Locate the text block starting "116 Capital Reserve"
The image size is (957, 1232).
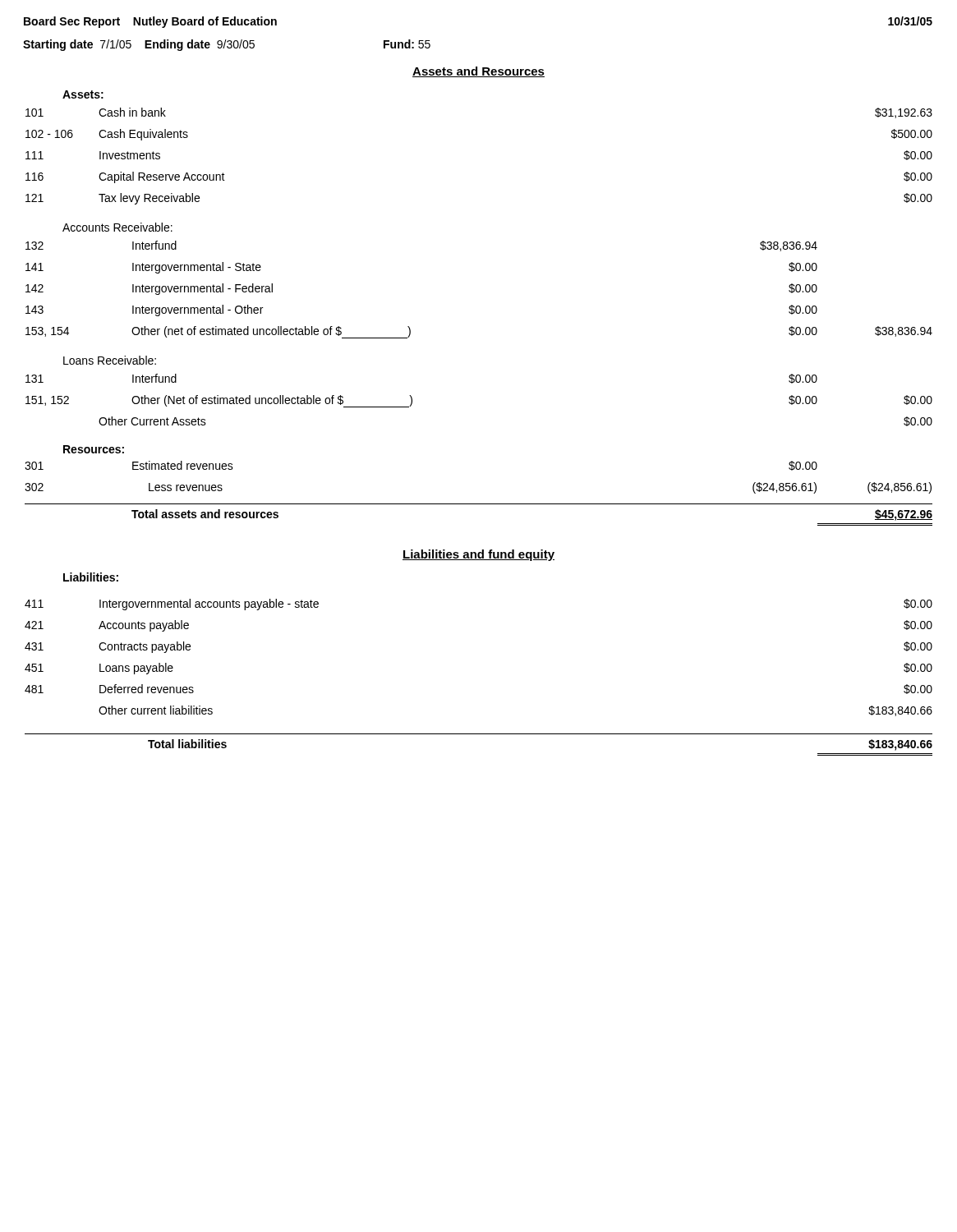pos(34,177)
